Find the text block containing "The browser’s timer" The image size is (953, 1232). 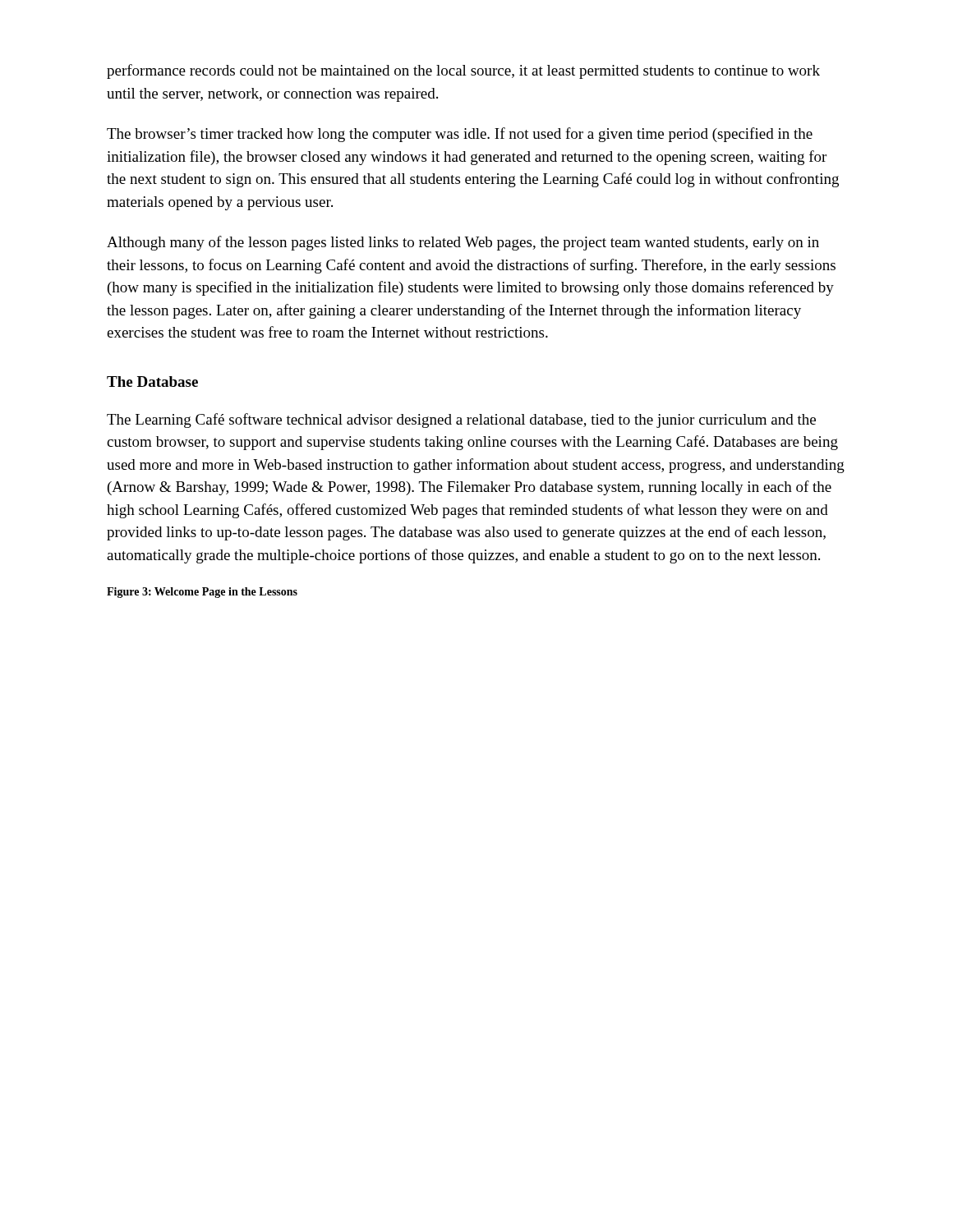pos(473,167)
